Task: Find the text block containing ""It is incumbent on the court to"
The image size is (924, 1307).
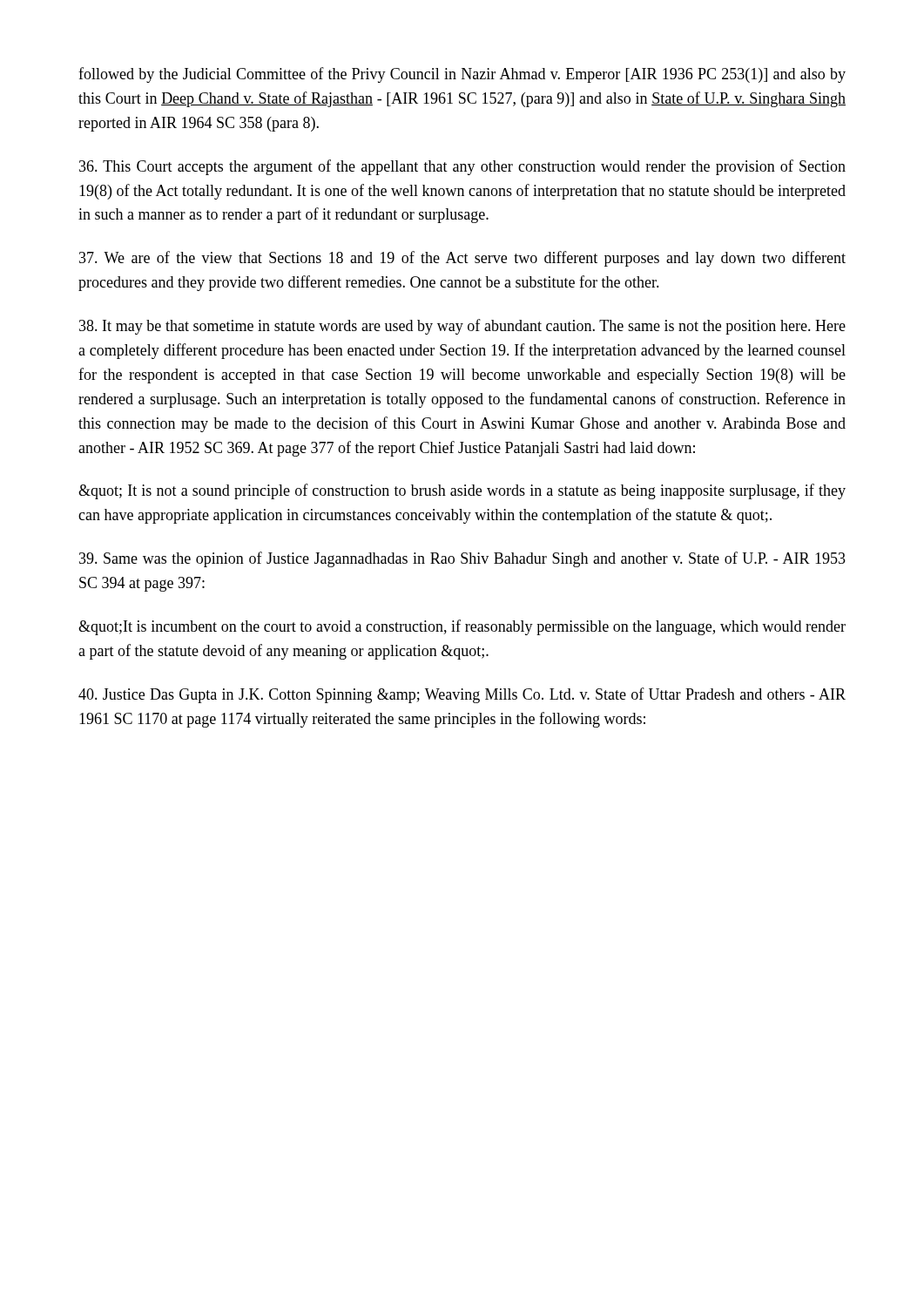Action: (462, 639)
